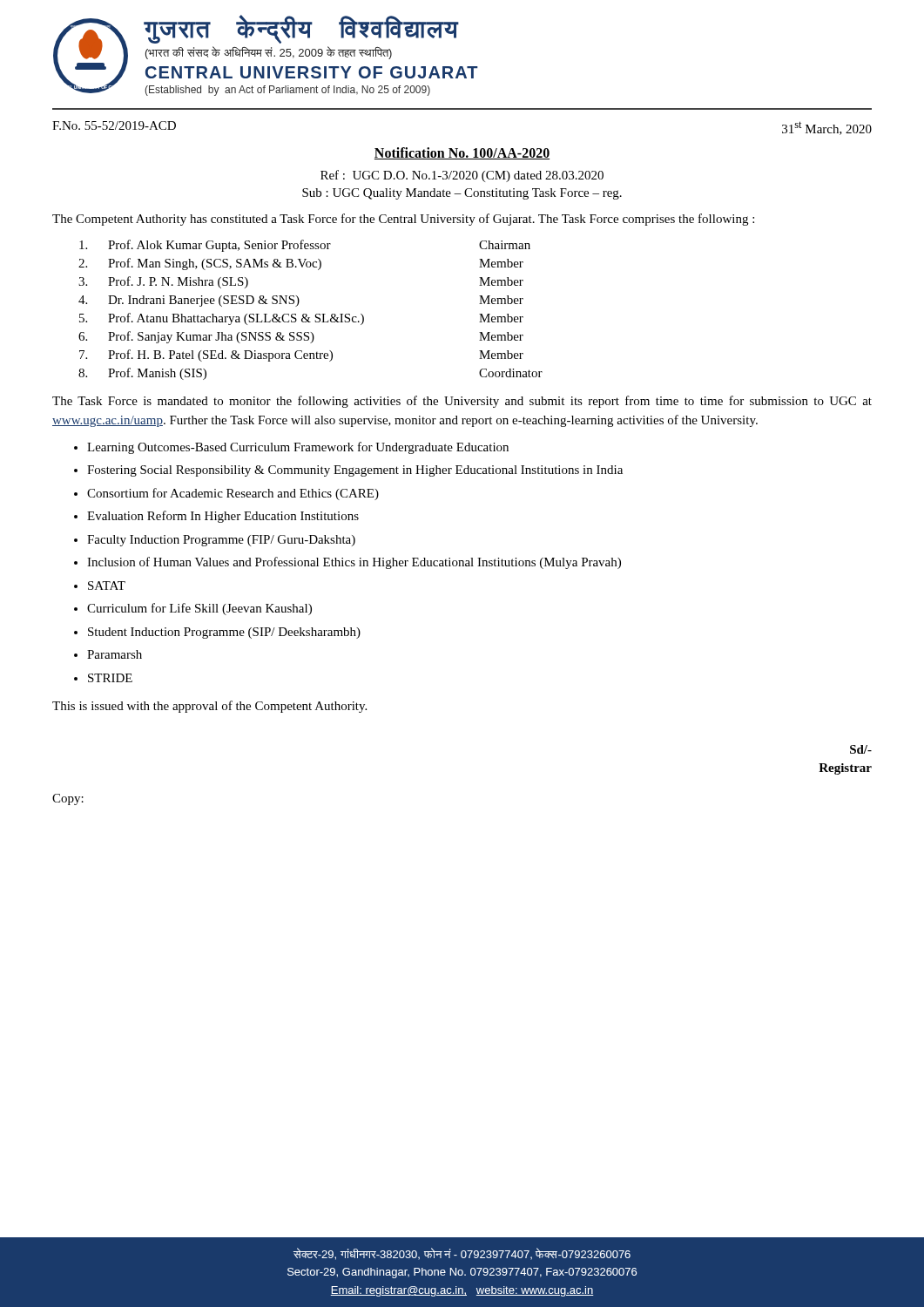The image size is (924, 1307).
Task: Find the block on this page that starts "The Task Force"
Action: 462,410
